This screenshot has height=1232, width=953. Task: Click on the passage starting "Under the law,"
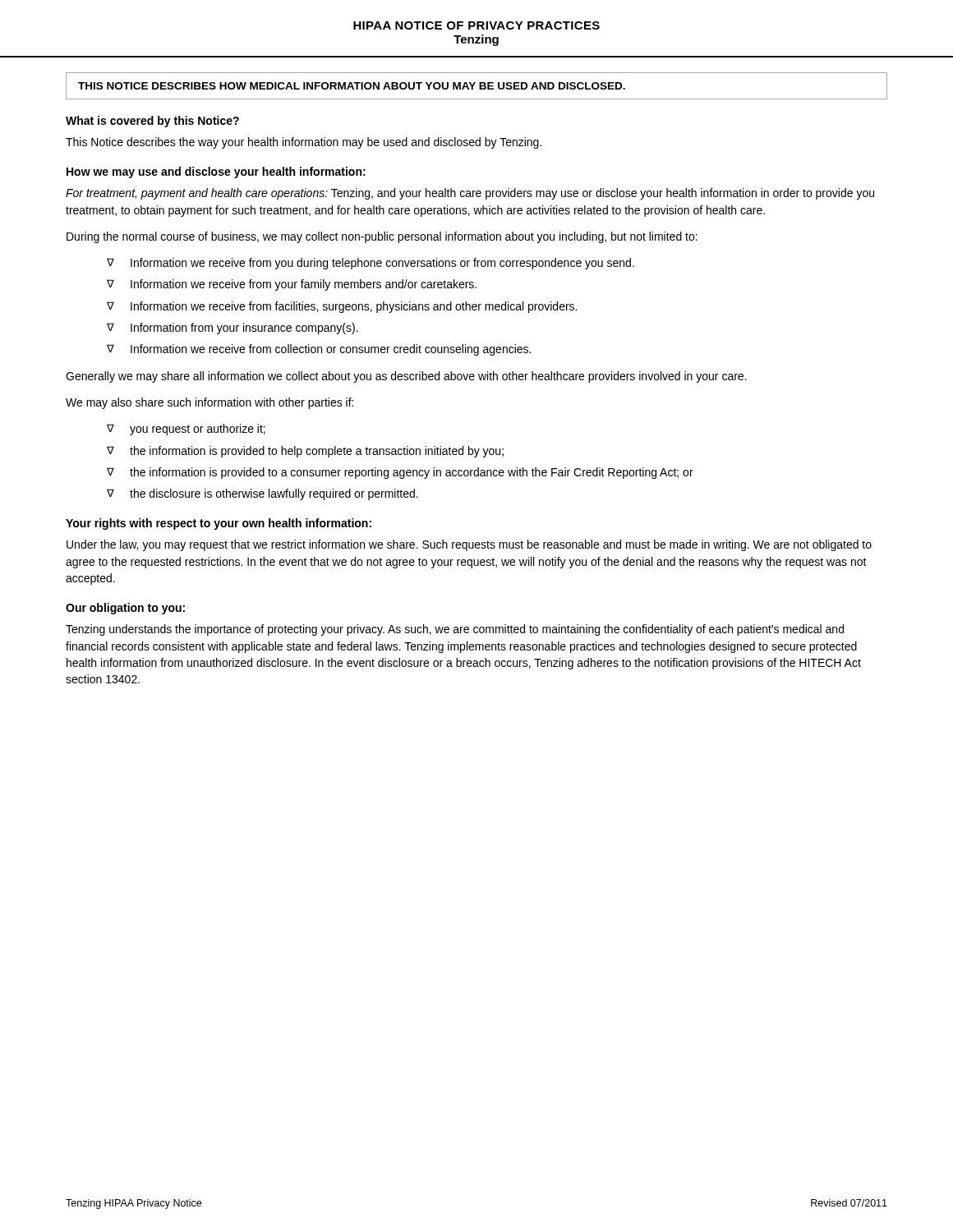(469, 562)
